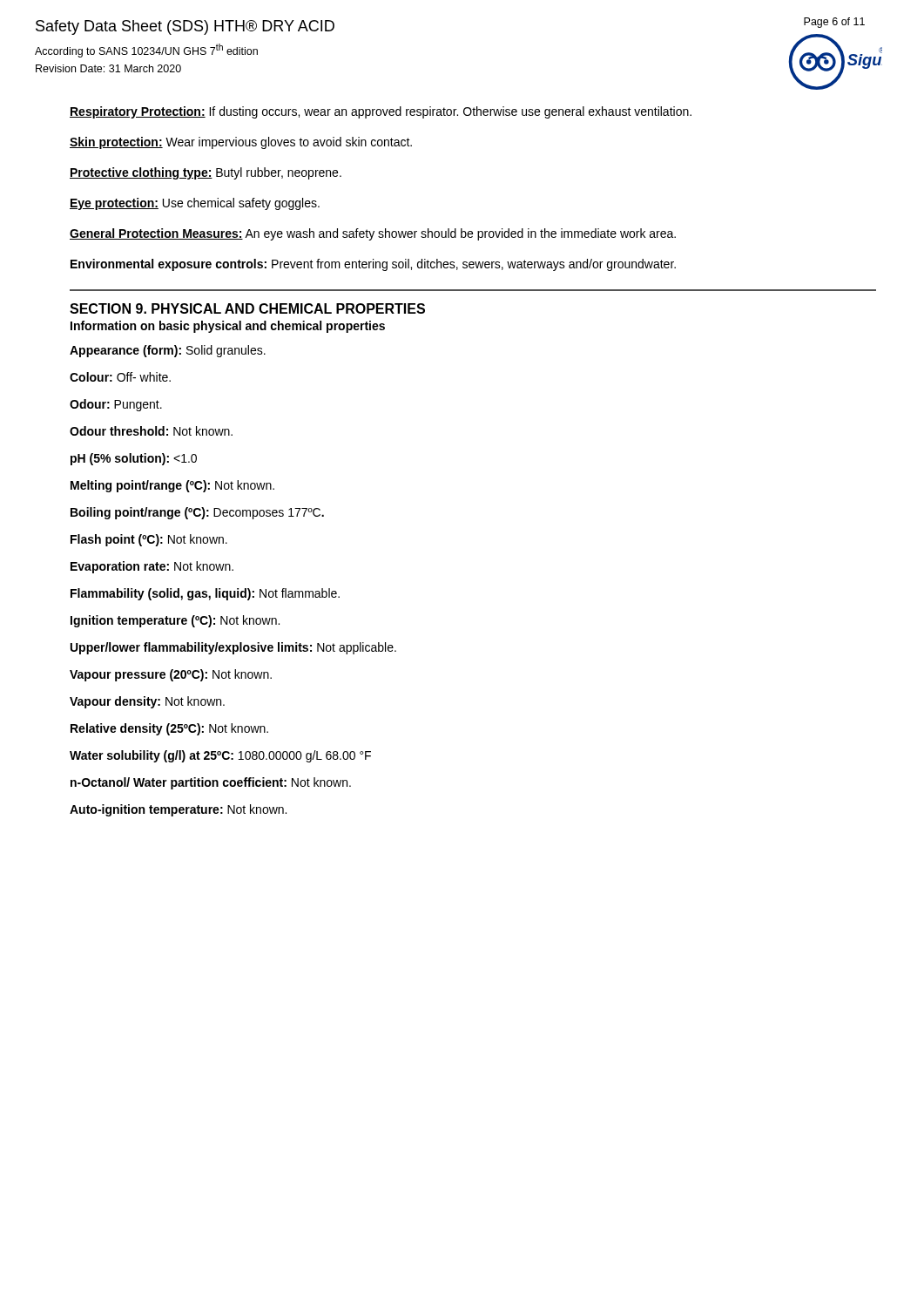Find the text with the text "Colour: Off- white."
Screen dimensions: 1307x924
(x=121, y=377)
